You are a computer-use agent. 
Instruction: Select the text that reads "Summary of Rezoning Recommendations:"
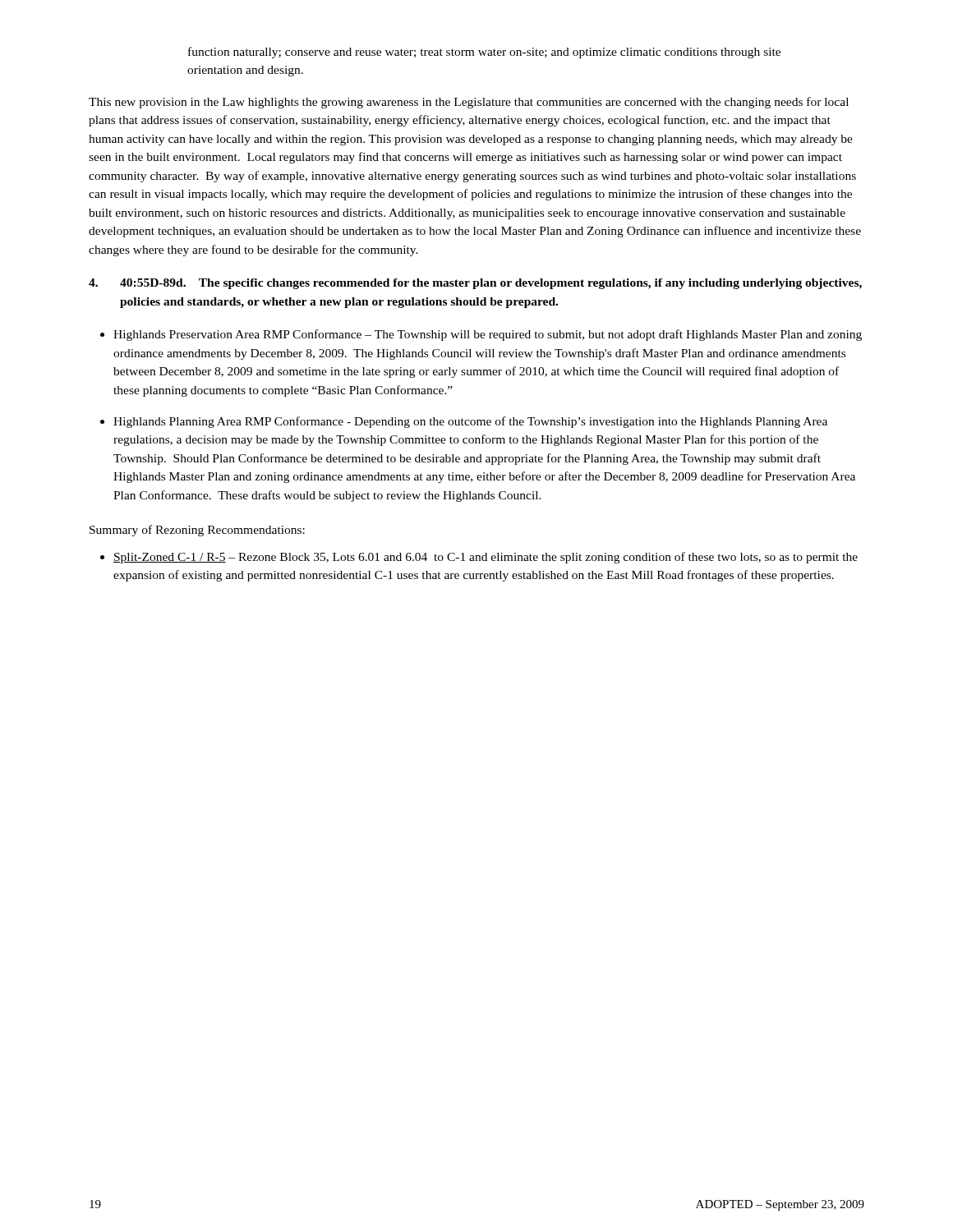click(197, 530)
